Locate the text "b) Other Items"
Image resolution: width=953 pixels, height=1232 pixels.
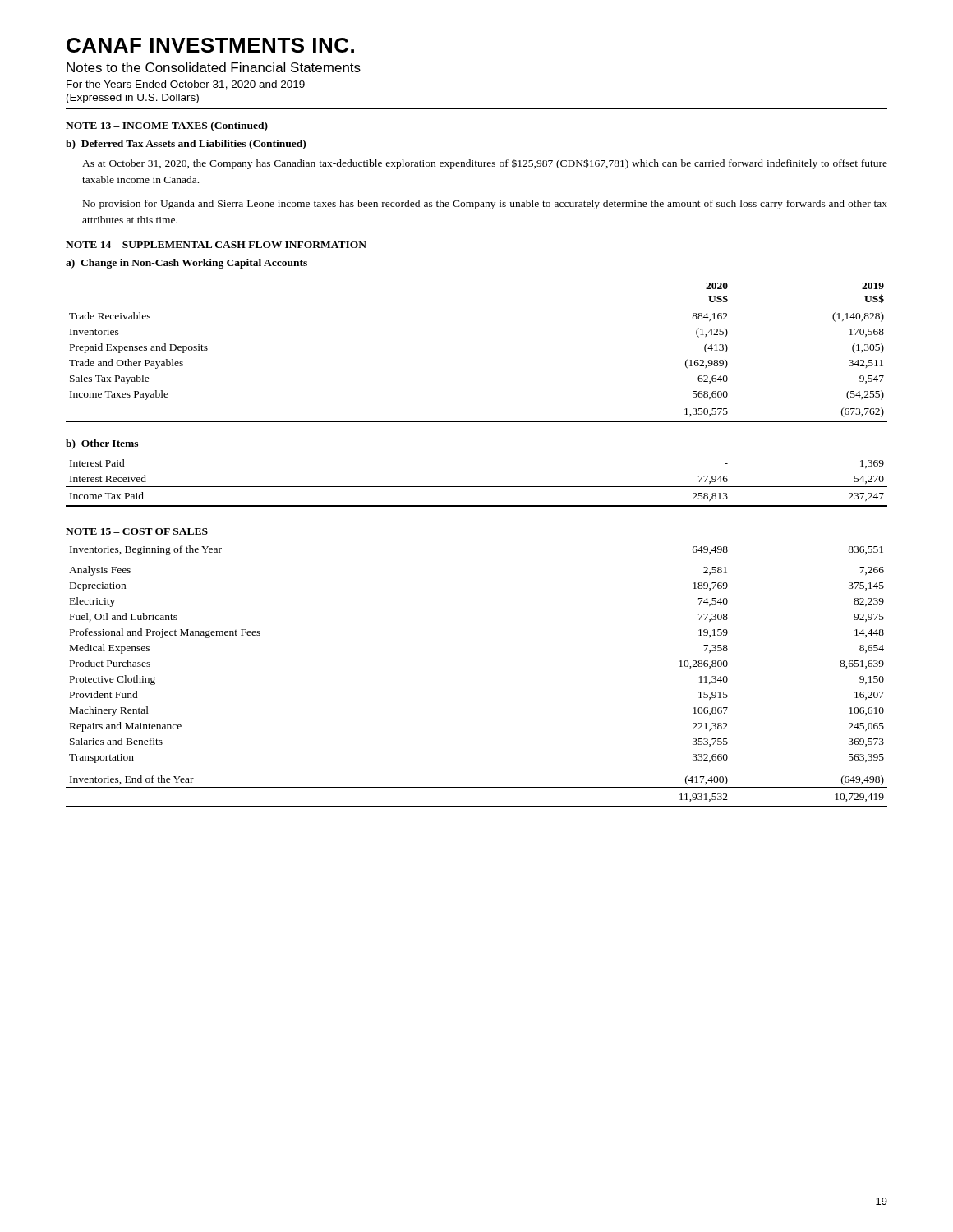click(x=102, y=443)
